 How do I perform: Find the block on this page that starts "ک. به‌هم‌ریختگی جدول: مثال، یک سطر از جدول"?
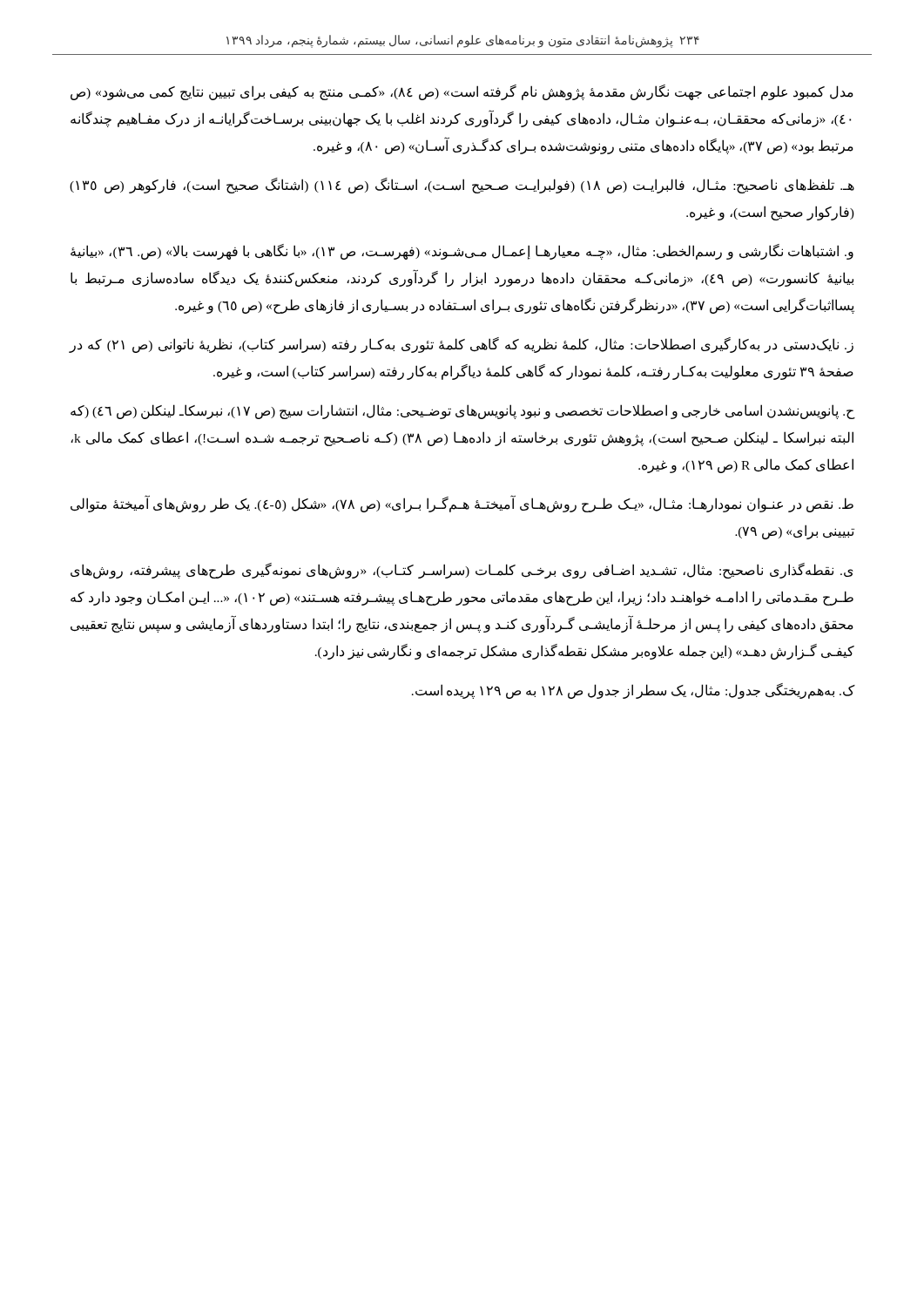click(x=462, y=691)
